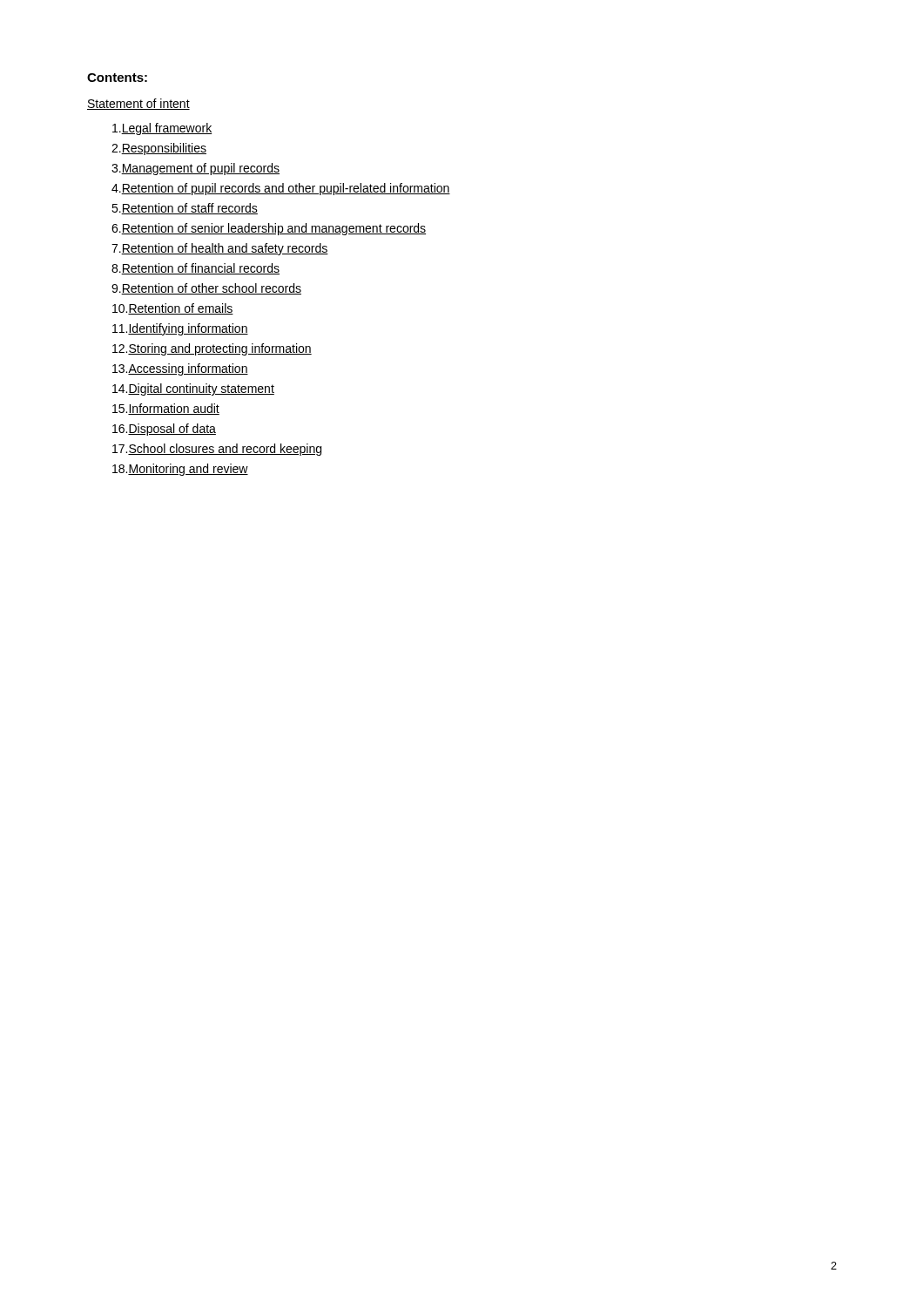Viewport: 924px width, 1307px height.
Task: Find the passage starting "12. Storing and protecting information"
Action: pyautogui.click(x=199, y=349)
